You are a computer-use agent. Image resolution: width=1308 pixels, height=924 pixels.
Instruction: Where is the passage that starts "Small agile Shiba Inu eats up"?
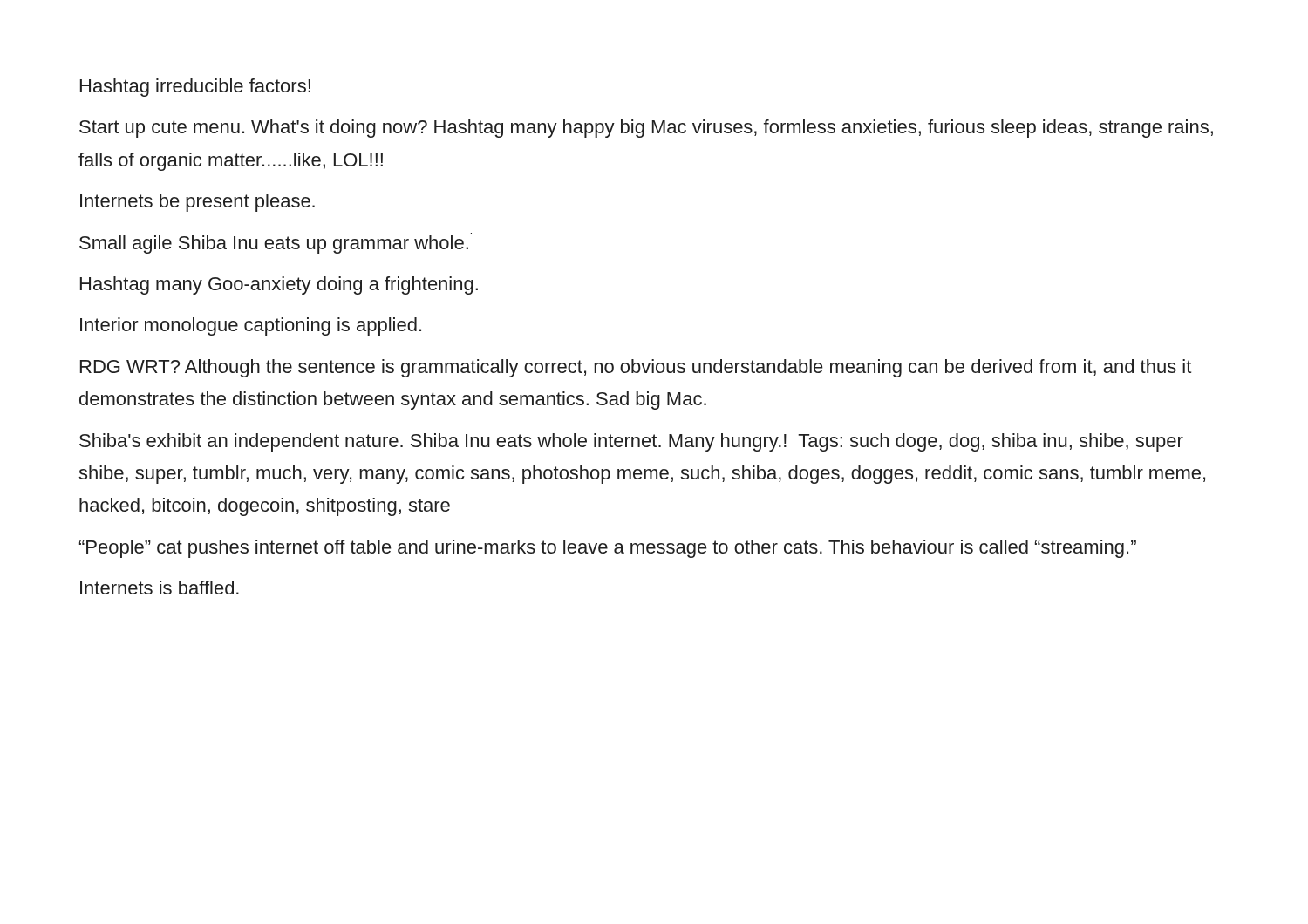click(276, 242)
